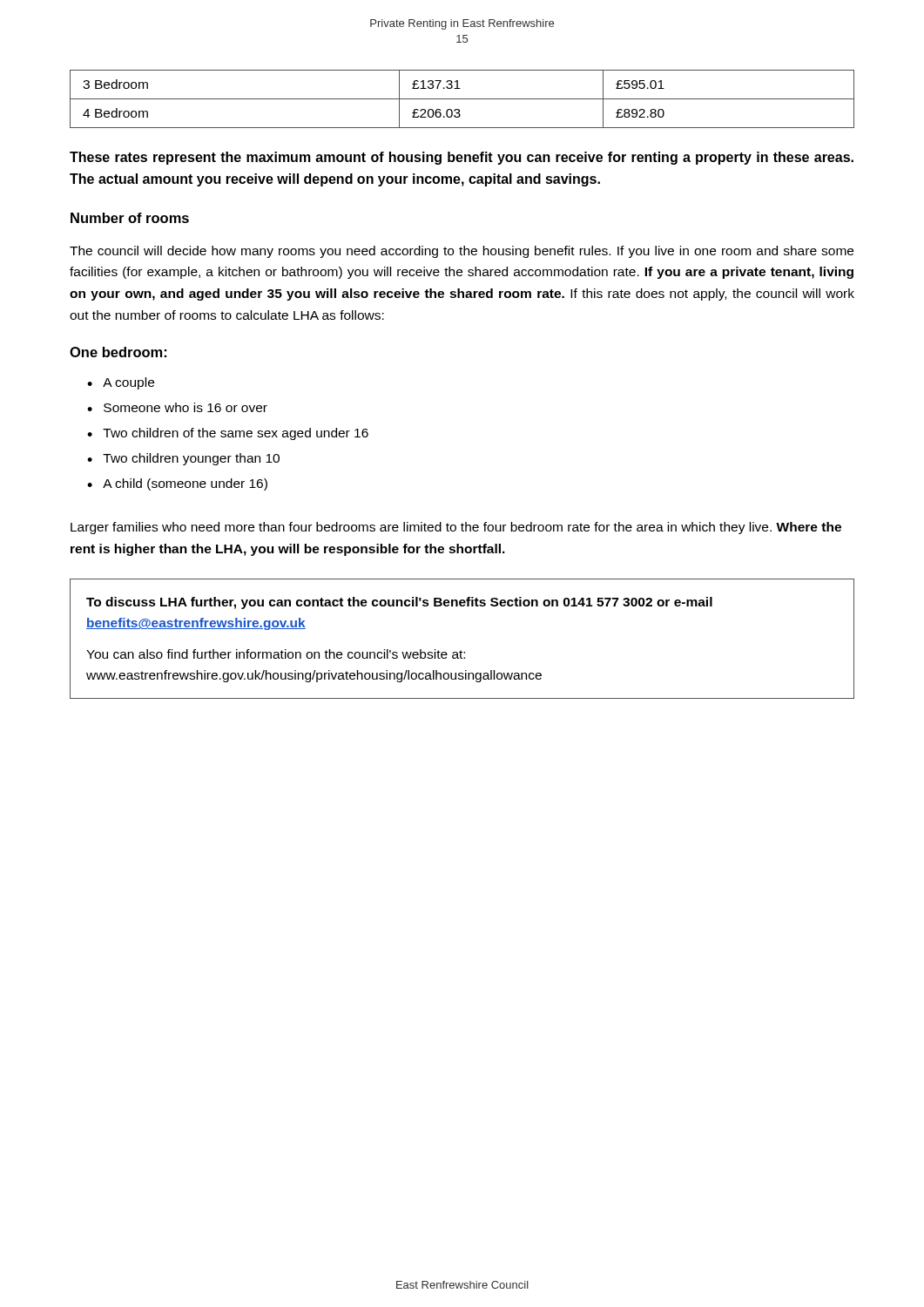Point to the text block starting "One bedroom:"
This screenshot has height=1307, width=924.
[x=119, y=352]
